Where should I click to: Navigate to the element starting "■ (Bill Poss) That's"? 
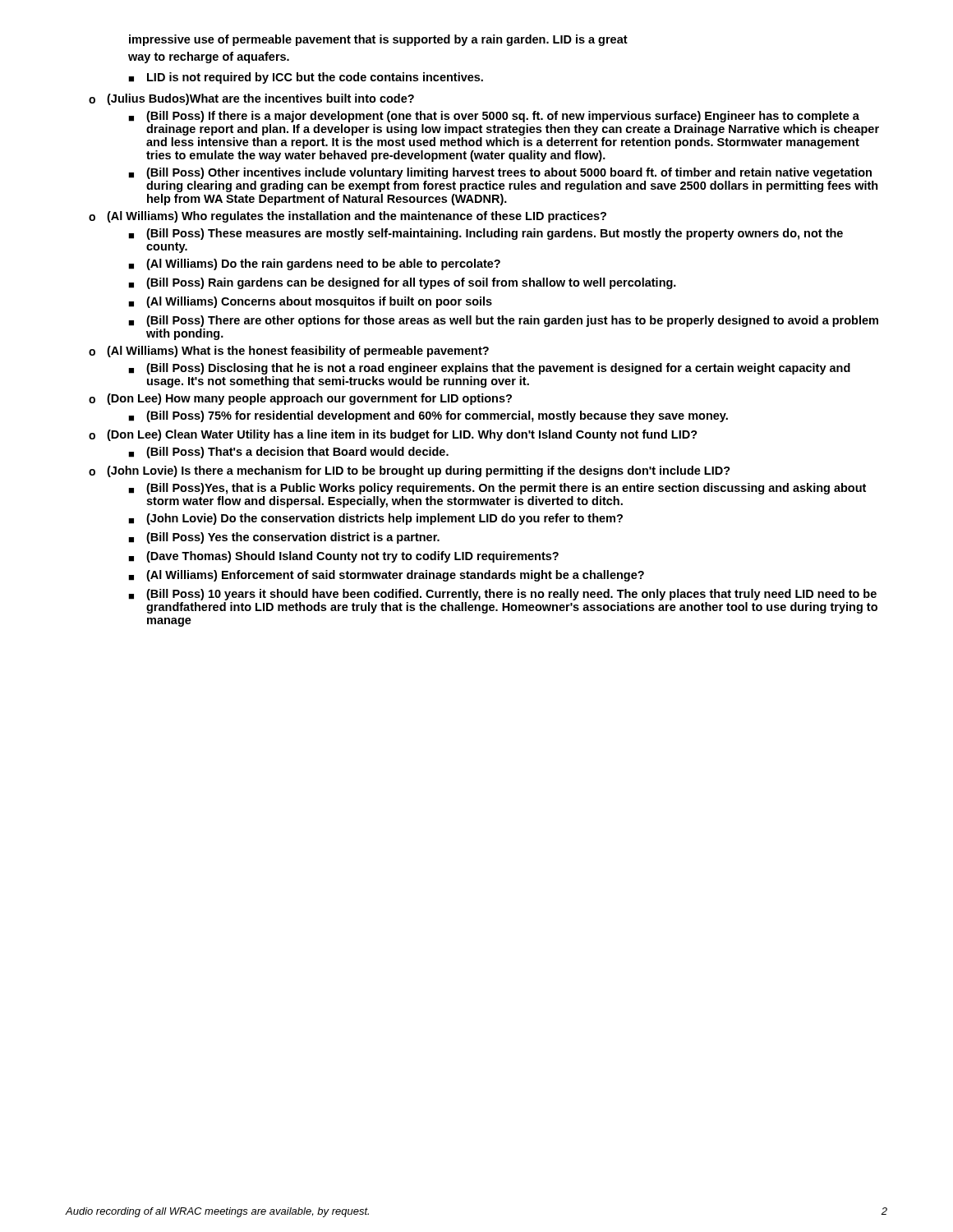pyautogui.click(x=289, y=452)
